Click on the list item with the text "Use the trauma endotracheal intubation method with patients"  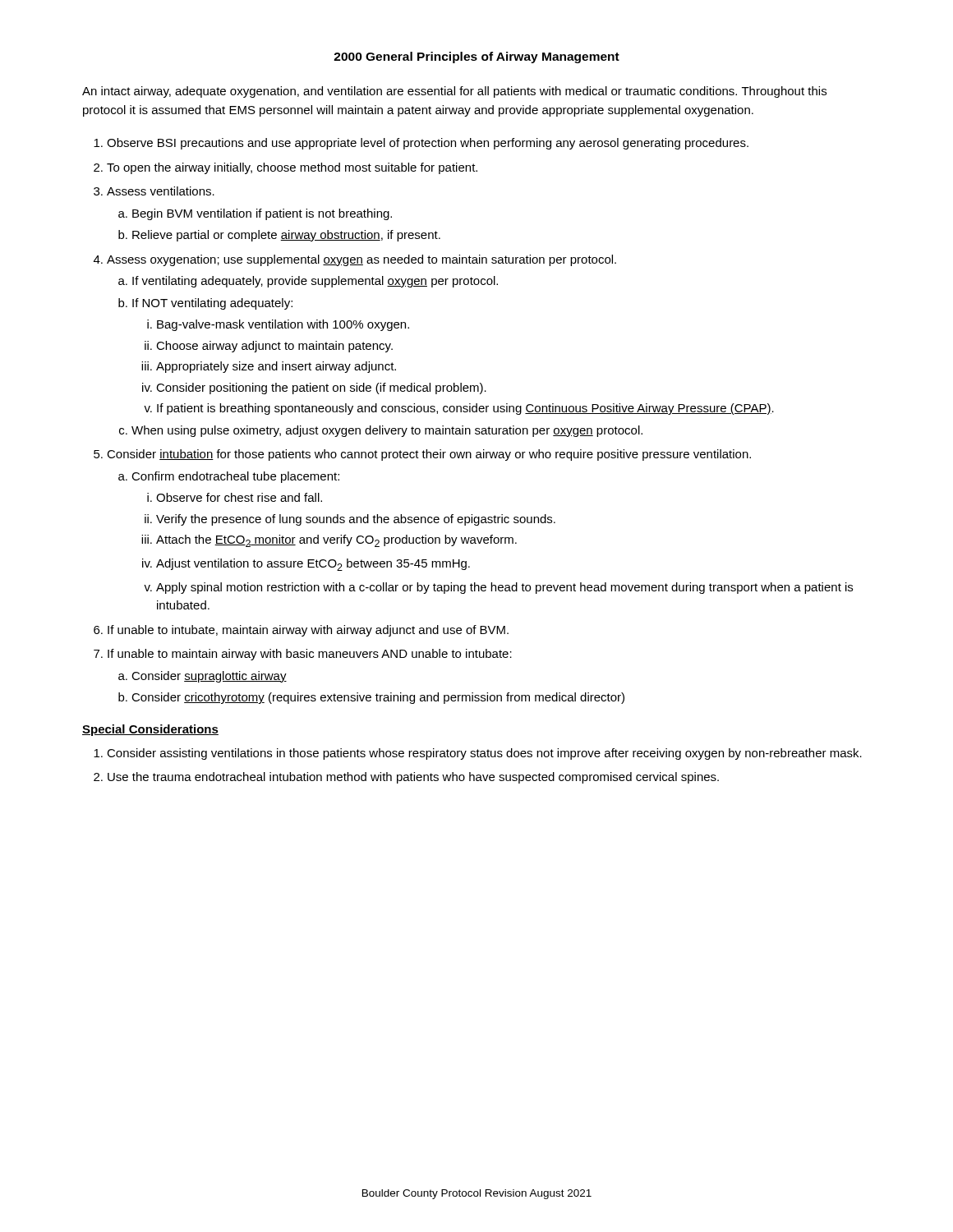413,777
